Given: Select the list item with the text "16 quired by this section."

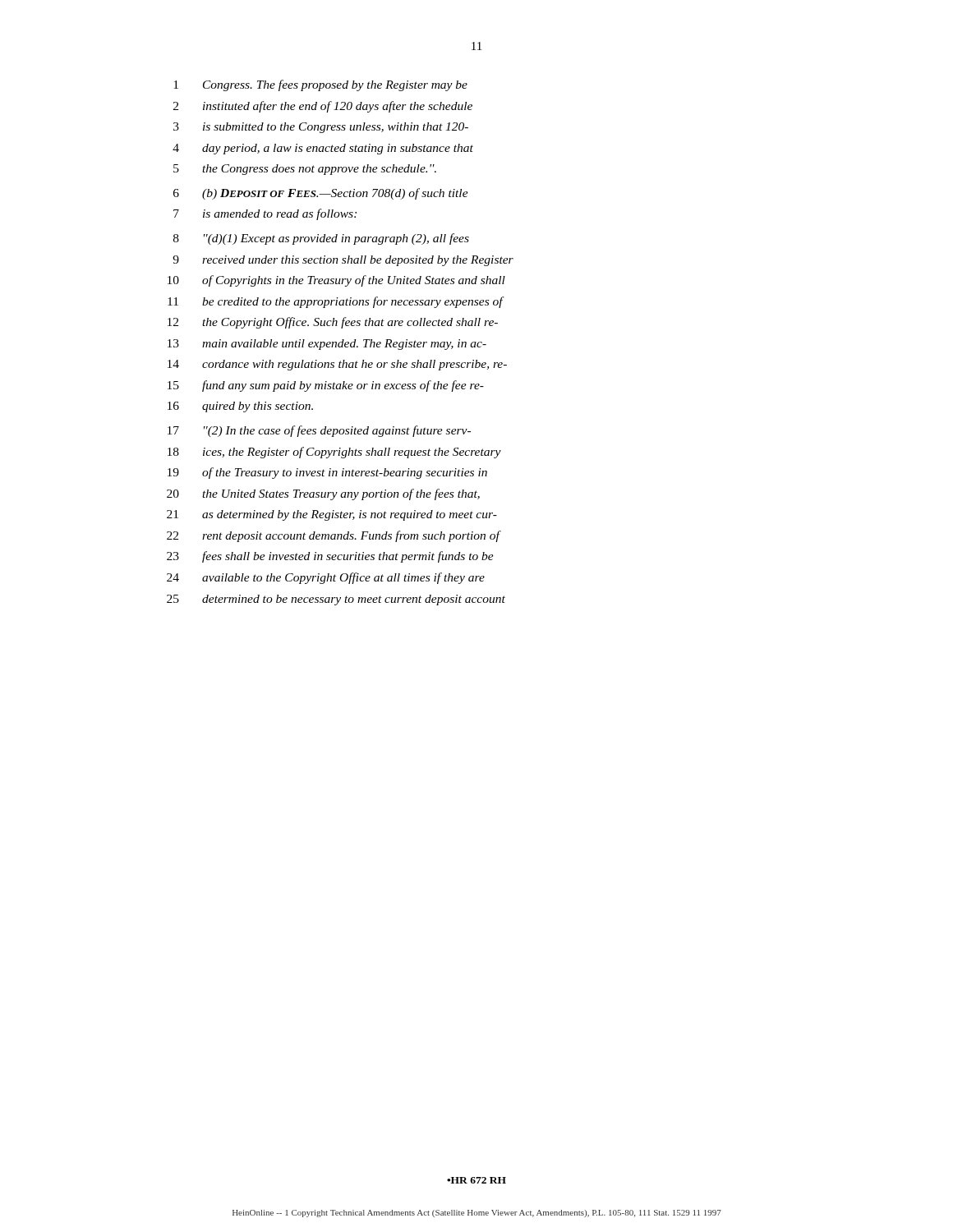Looking at the screenshot, I should [240, 407].
